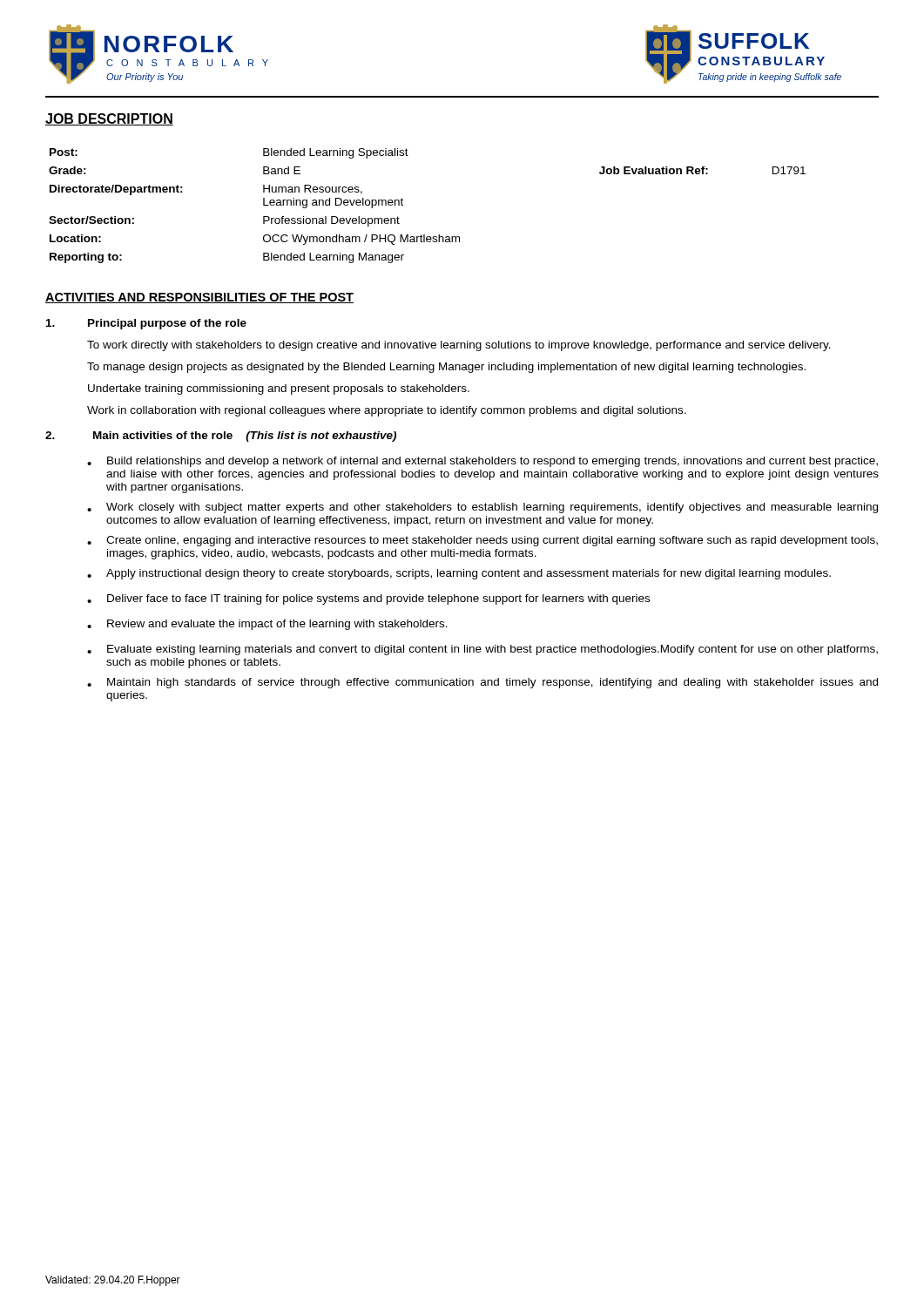Click the passage that begins "Undertake training commissioning and present proposals to"
924x1307 pixels.
click(x=279, y=388)
